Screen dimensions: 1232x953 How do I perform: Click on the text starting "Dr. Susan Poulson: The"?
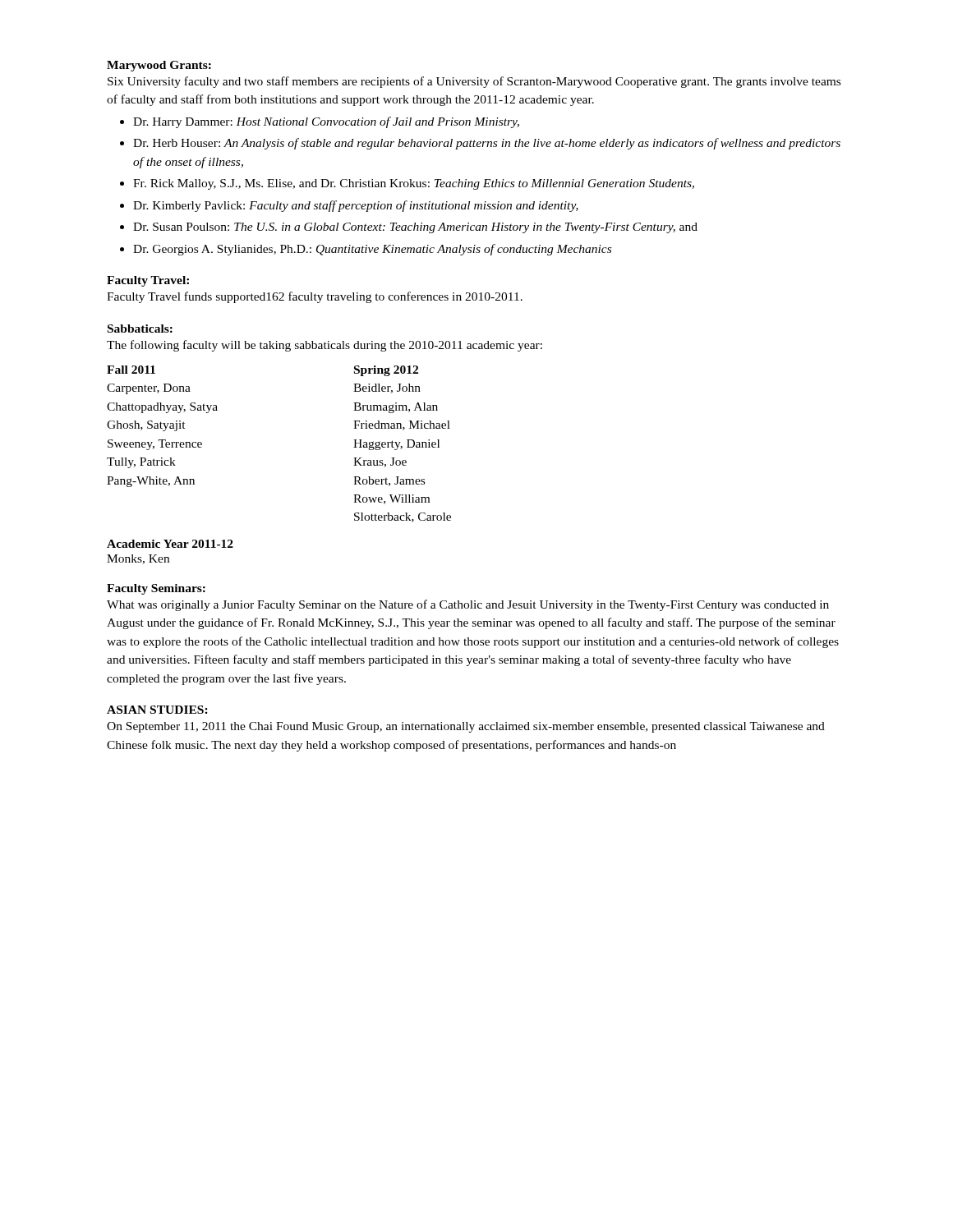415,227
